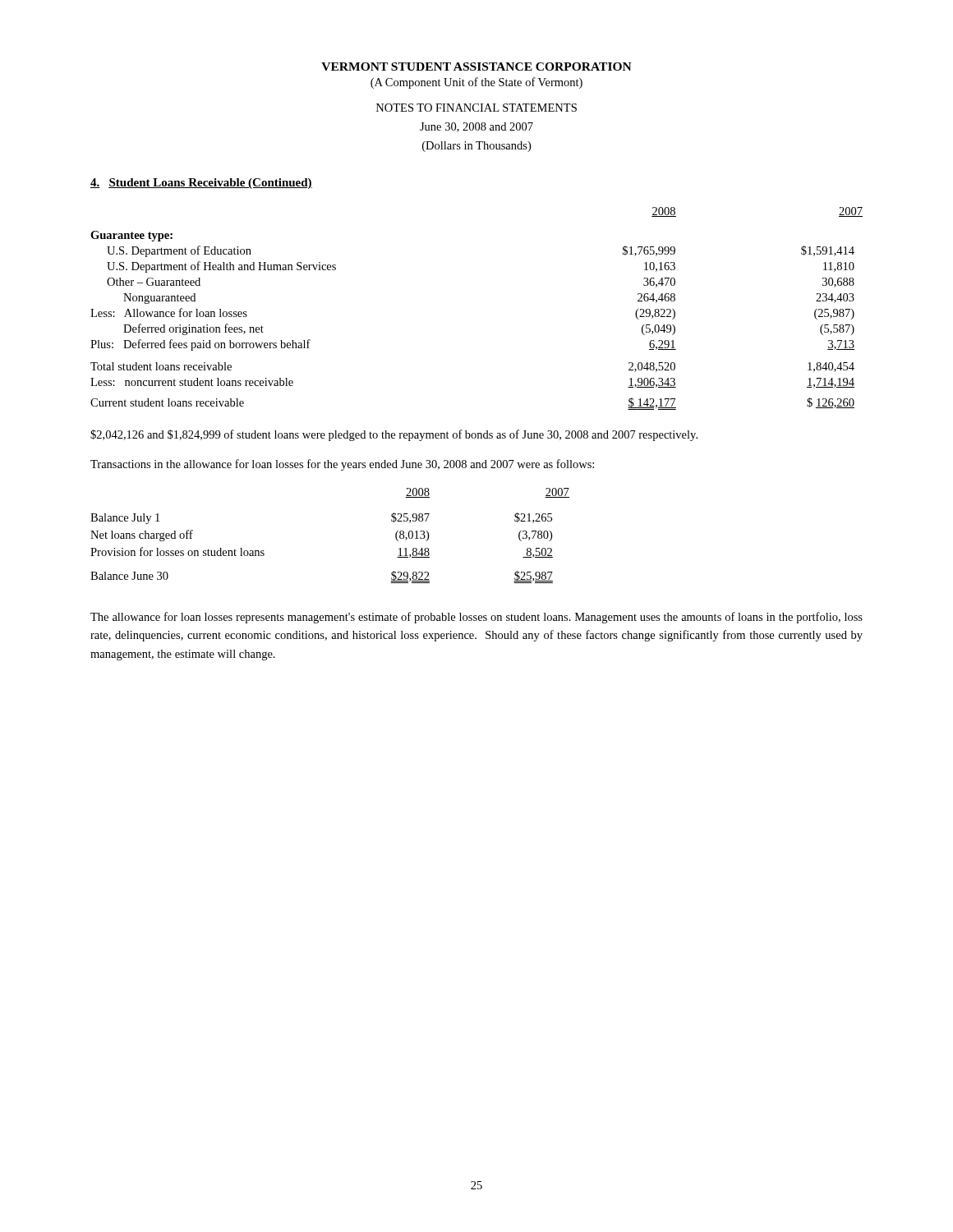Click on the table containing "Net loans charged off"
This screenshot has width=953, height=1232.
pyautogui.click(x=476, y=535)
